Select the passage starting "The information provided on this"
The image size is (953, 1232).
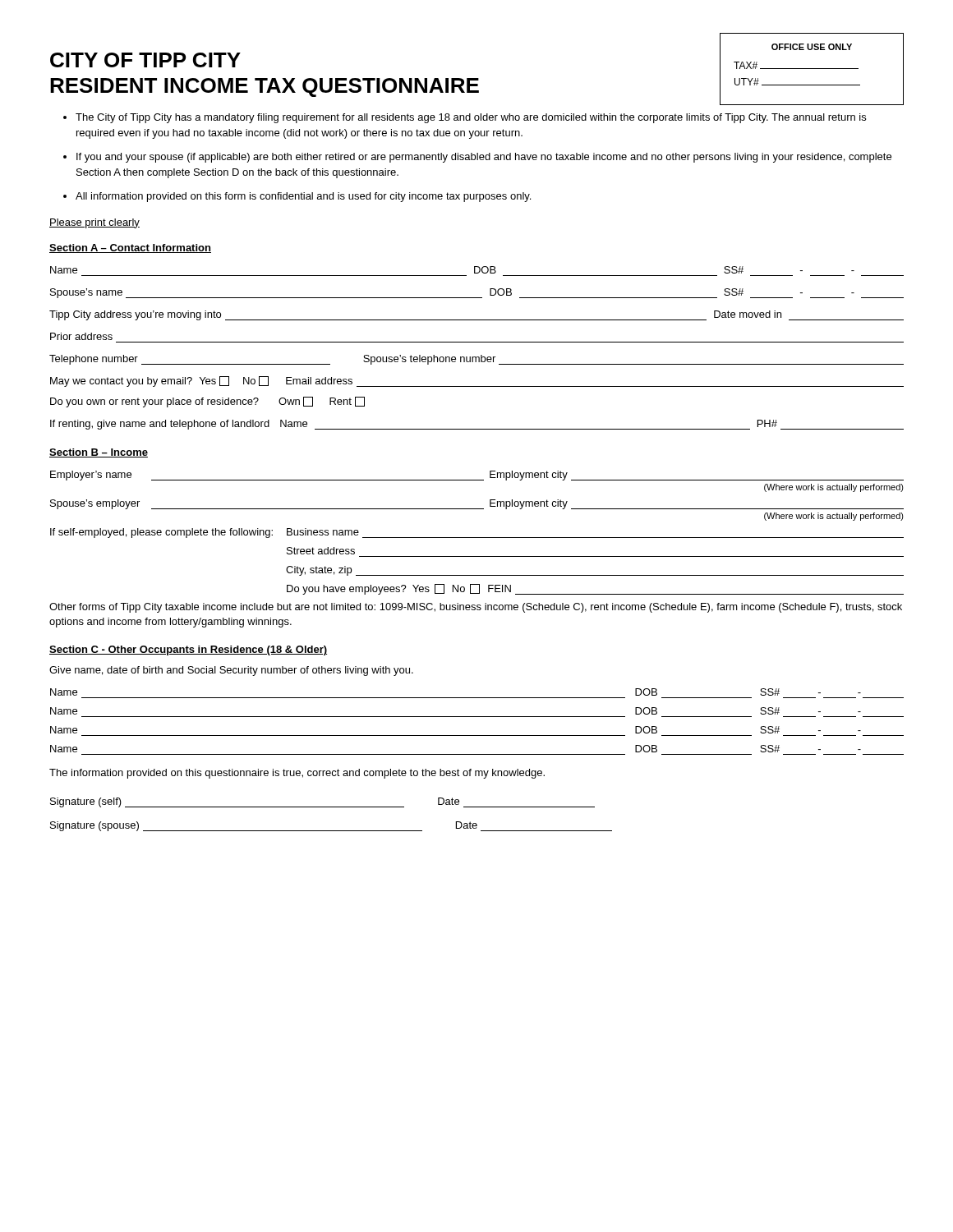coord(297,773)
